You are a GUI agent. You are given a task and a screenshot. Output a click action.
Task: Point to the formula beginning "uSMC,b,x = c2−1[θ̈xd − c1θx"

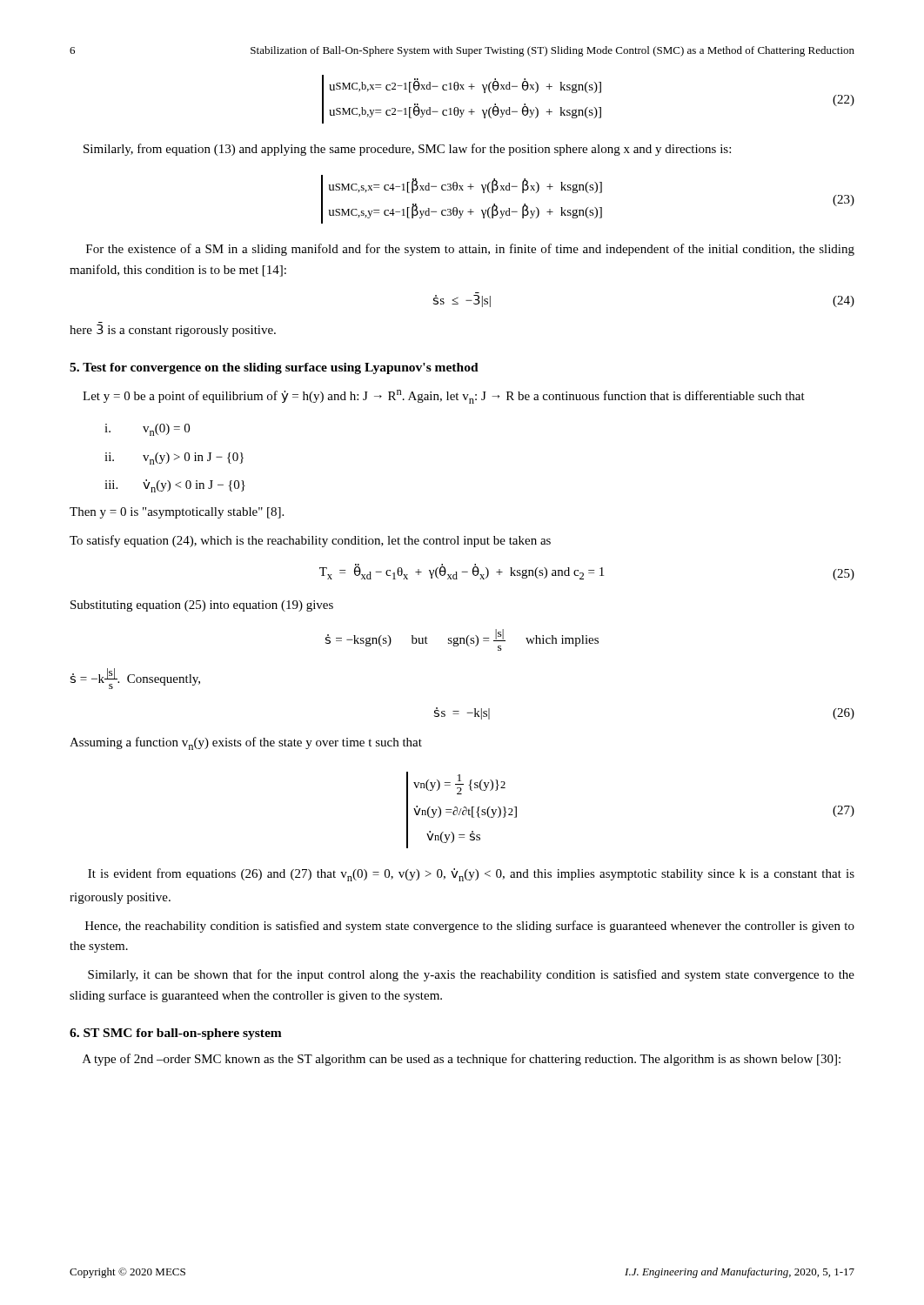(588, 99)
